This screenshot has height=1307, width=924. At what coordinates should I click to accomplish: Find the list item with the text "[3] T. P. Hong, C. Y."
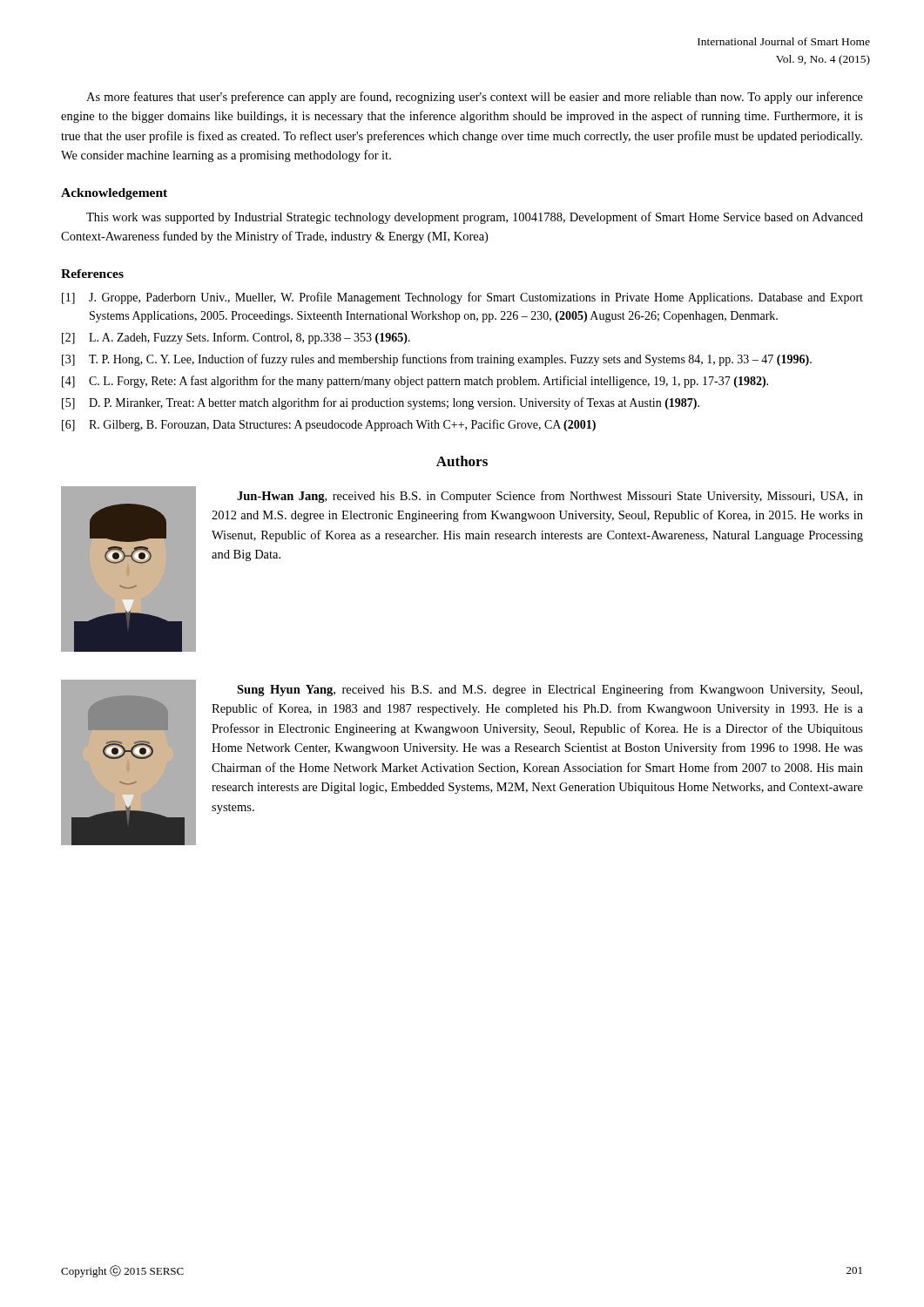click(x=462, y=359)
